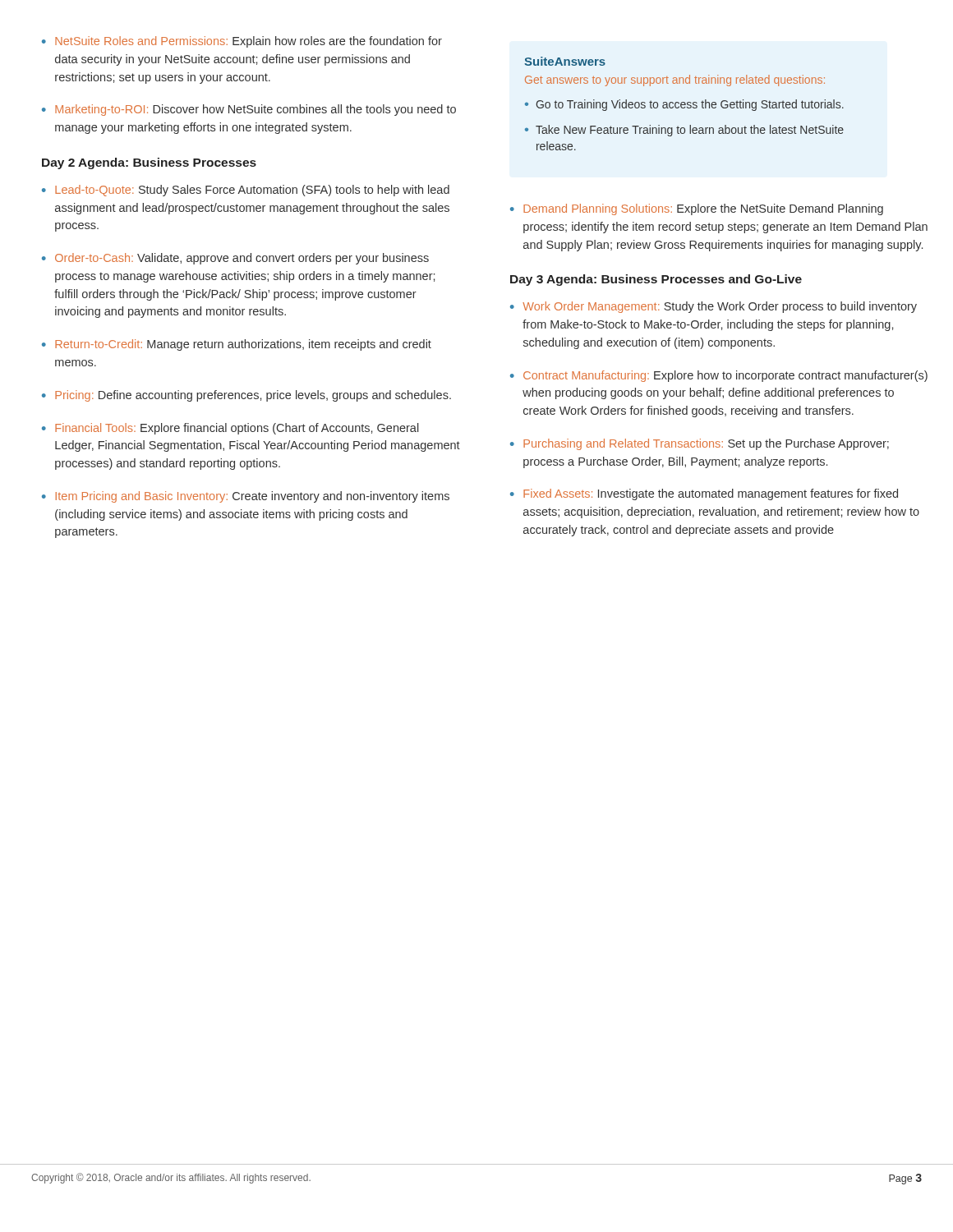Click on the text starting "• Item Pricing"

tap(251, 514)
